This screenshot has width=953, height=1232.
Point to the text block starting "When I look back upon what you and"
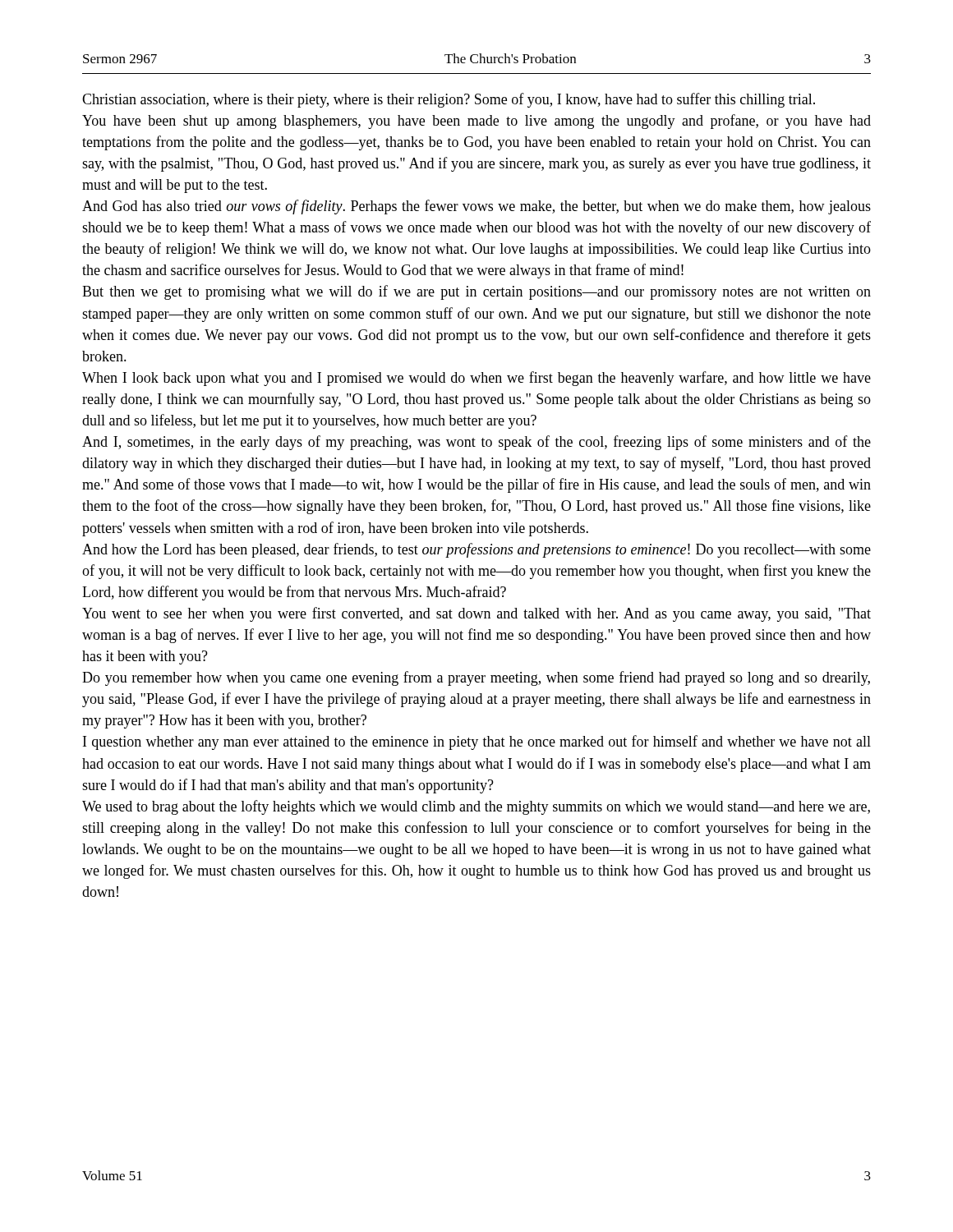[476, 399]
